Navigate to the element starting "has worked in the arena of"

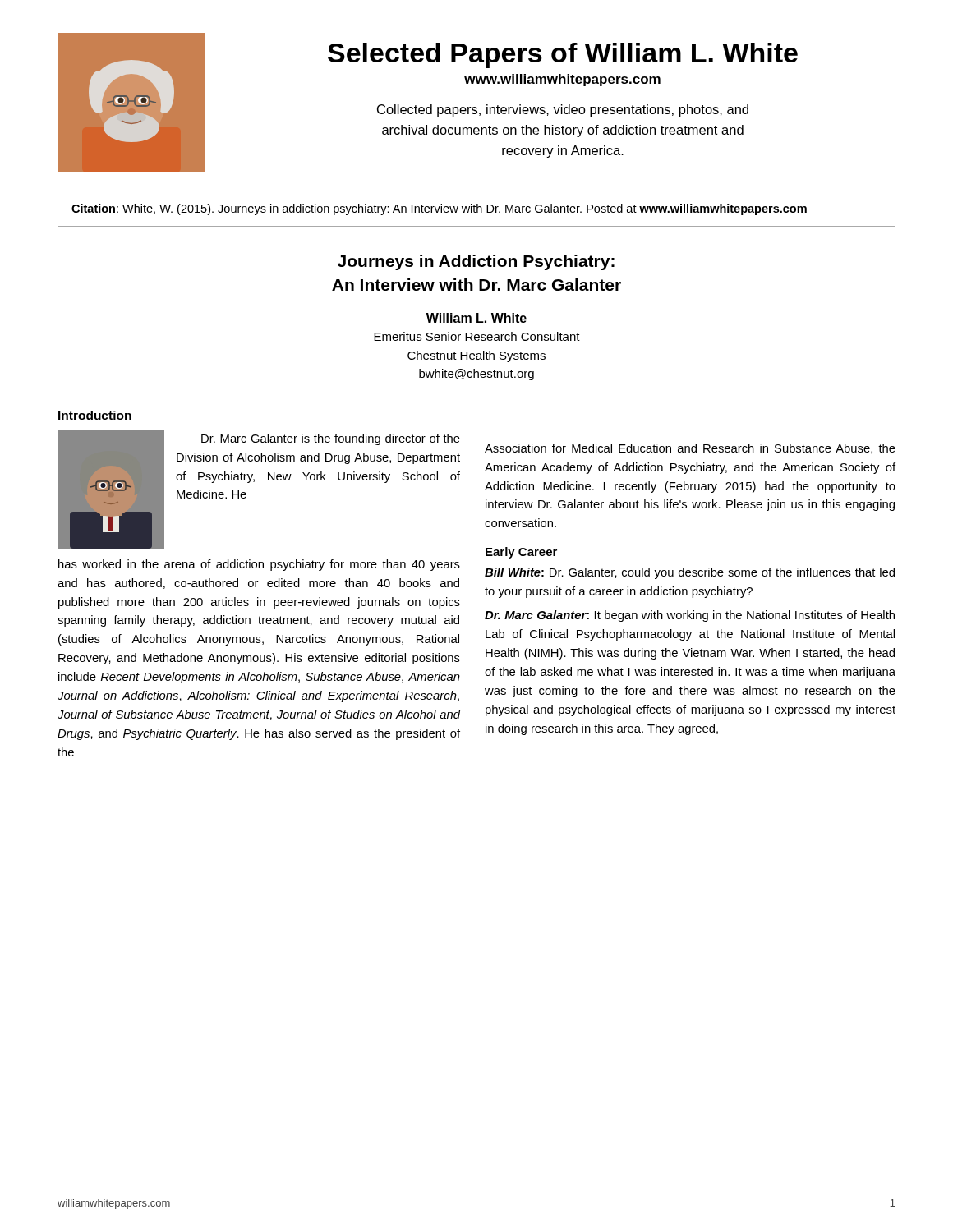coord(259,658)
